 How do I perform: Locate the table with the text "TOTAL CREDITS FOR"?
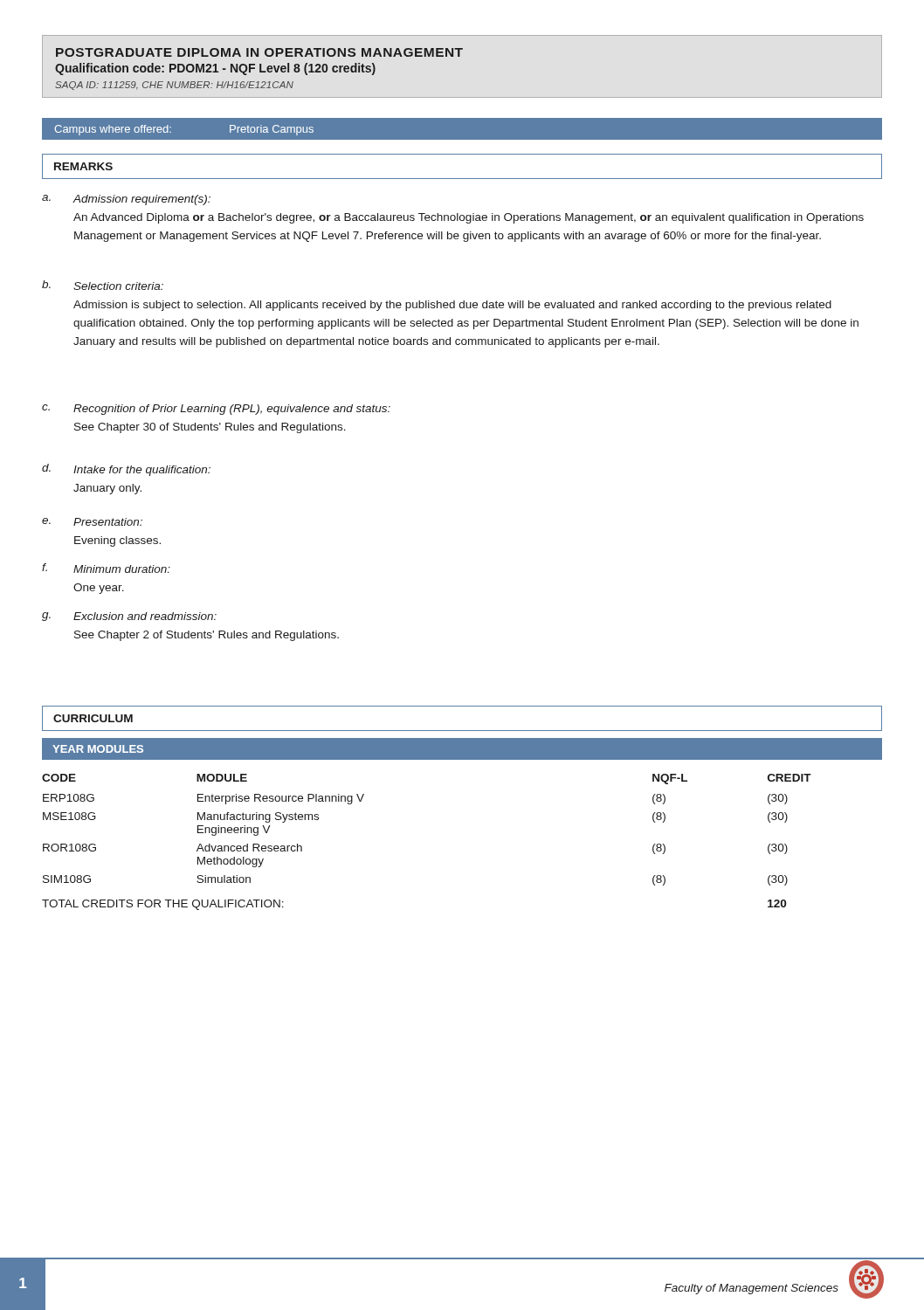[462, 840]
